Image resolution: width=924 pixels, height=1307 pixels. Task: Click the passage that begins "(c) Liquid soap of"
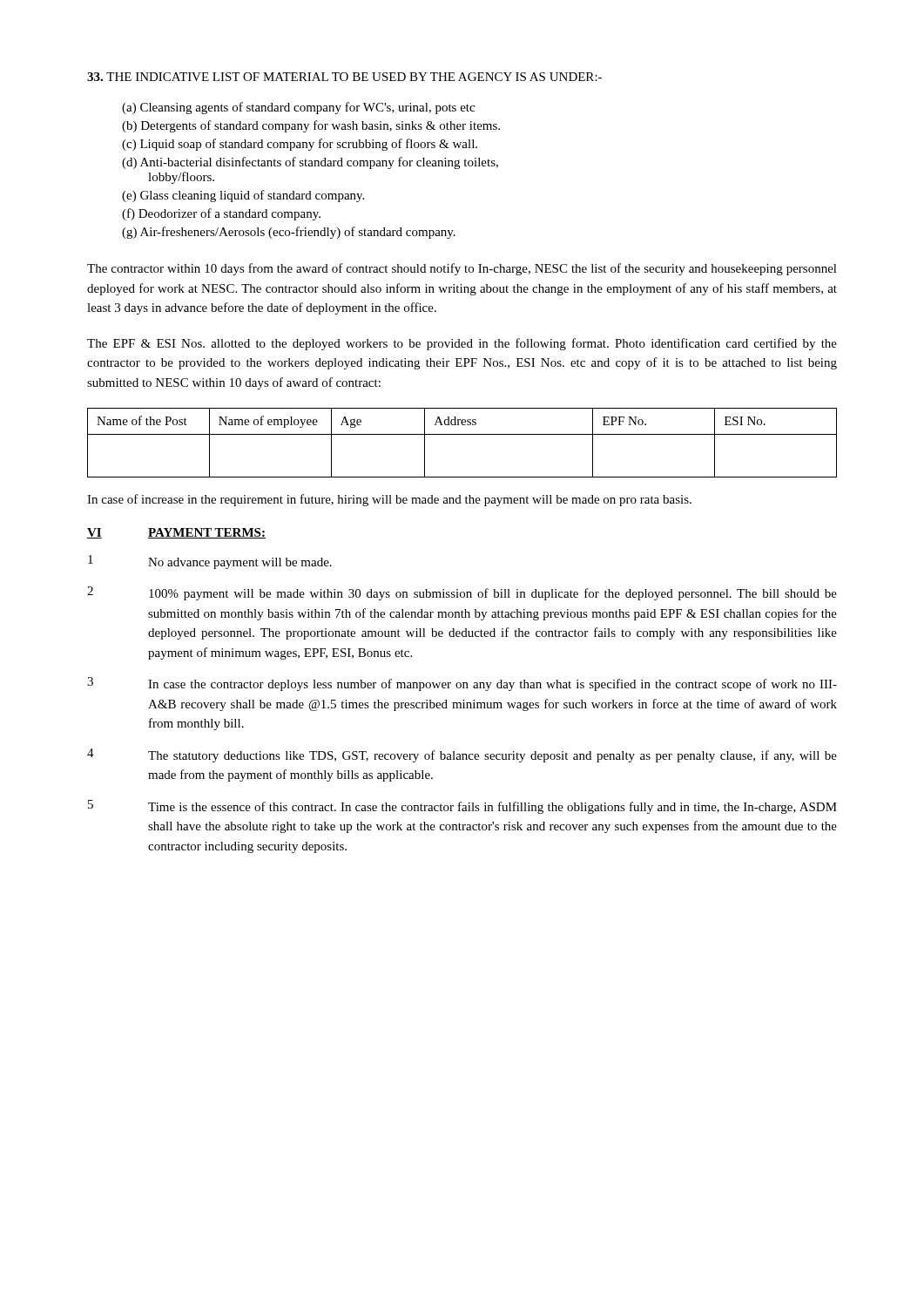[x=300, y=144]
